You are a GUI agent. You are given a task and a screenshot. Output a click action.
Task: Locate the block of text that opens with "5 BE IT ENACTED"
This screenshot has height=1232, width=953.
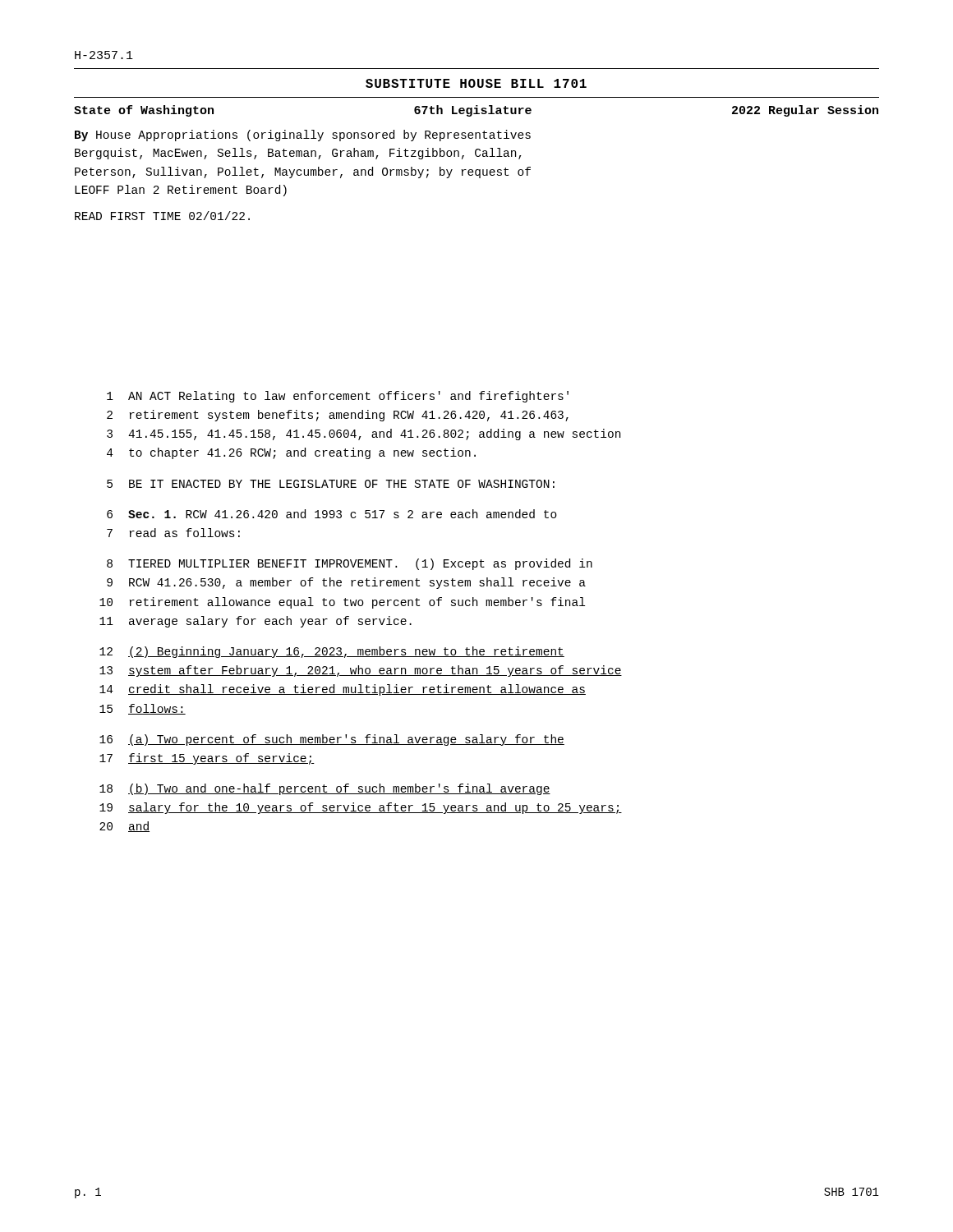[x=476, y=485]
